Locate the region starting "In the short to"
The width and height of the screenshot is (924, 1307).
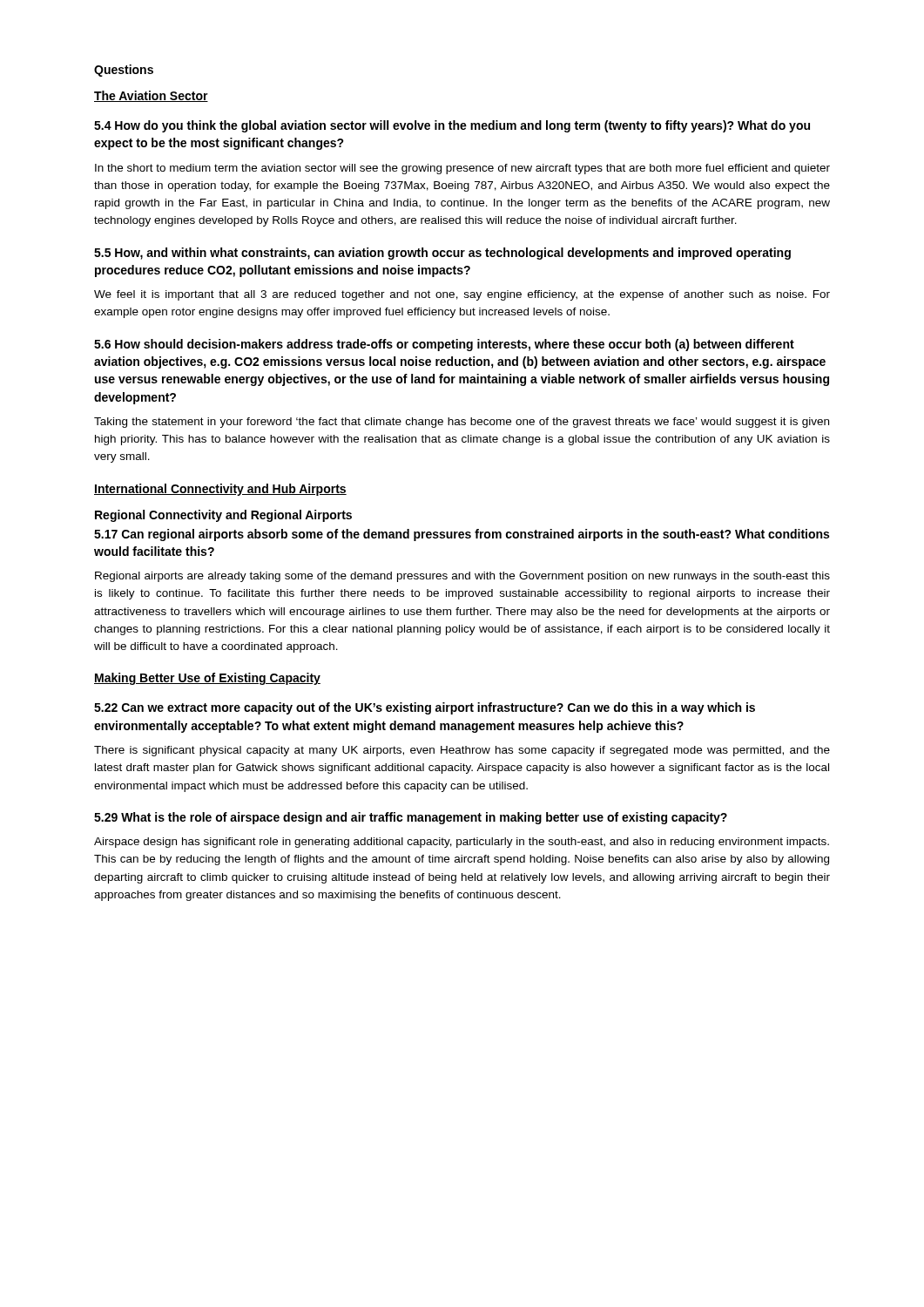point(462,194)
